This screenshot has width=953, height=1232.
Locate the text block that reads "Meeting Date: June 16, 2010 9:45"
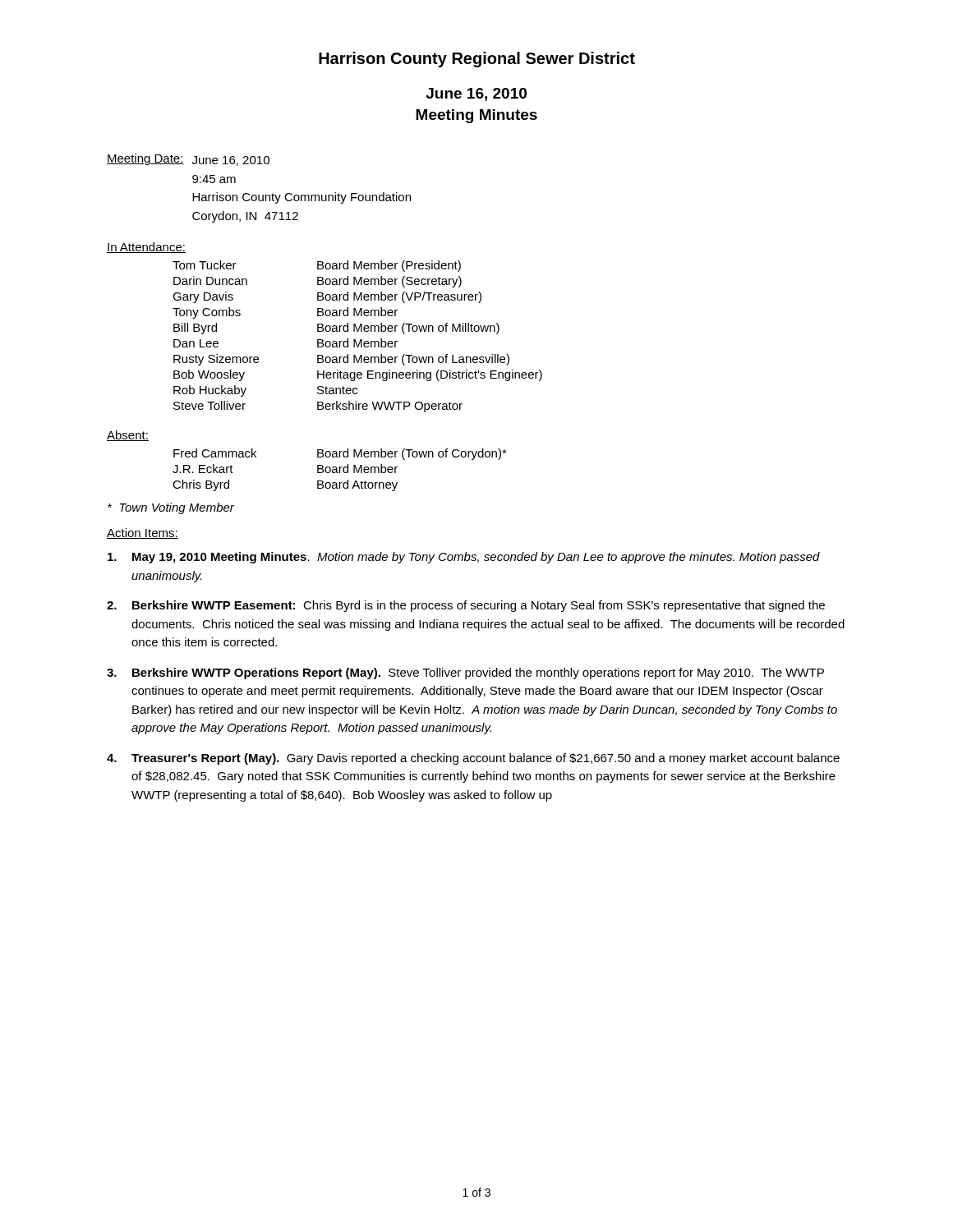[x=259, y=188]
